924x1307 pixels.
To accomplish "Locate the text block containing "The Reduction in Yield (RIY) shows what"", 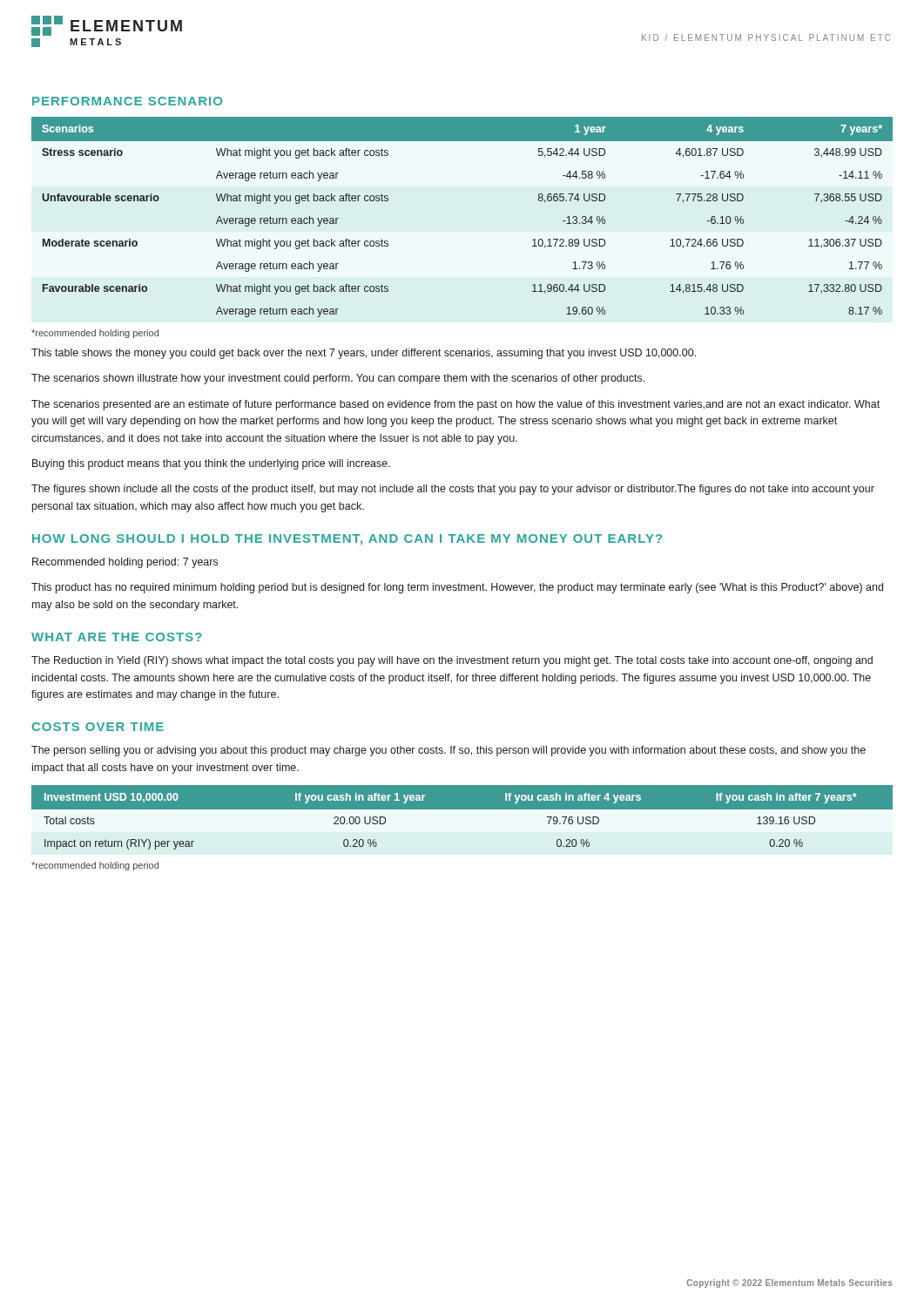I will 452,677.
